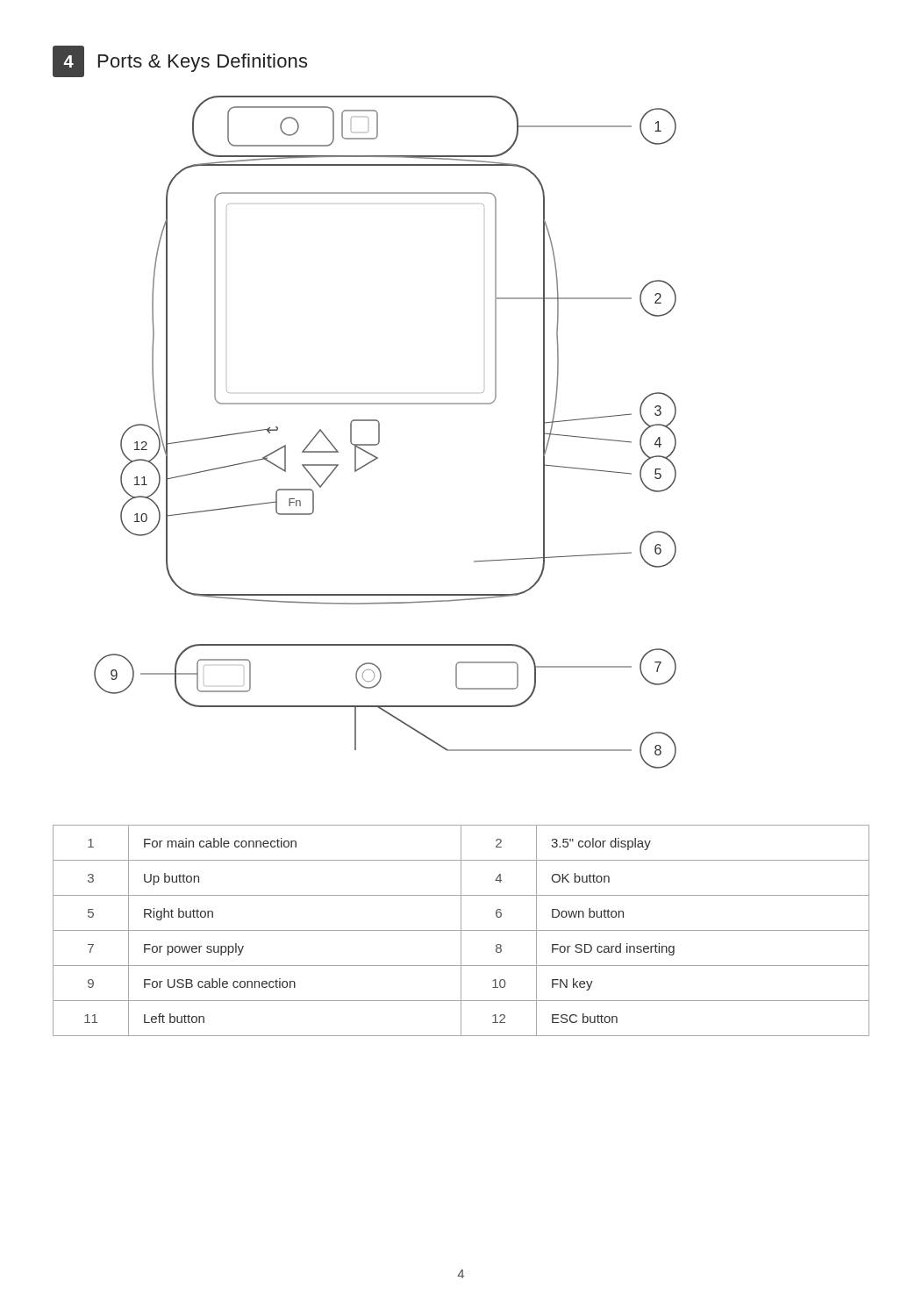Click on the table containing "Right button"
Viewport: 922px width, 1316px height.
pyautogui.click(x=461, y=930)
